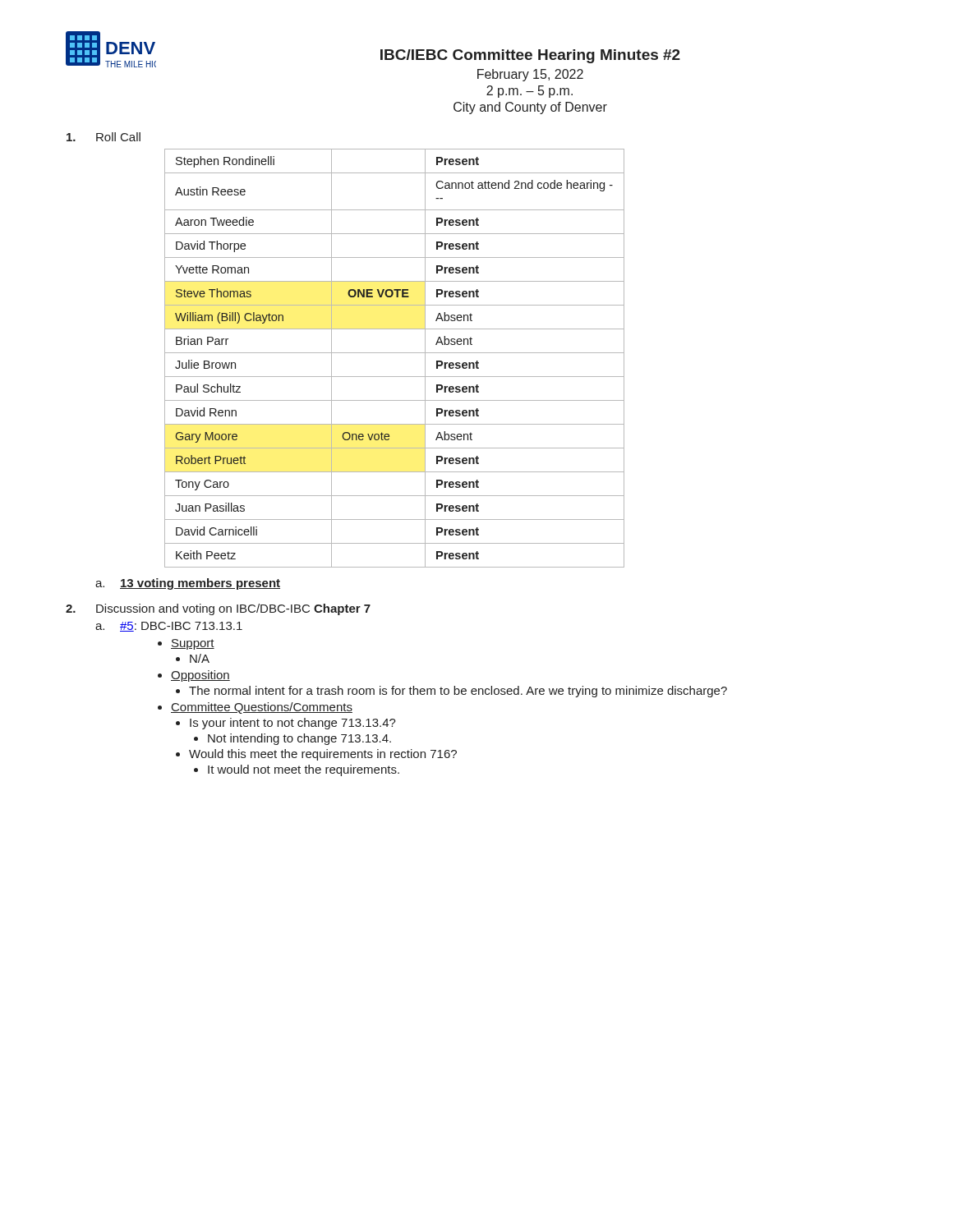Where is the title that starts "IBC/IEBC Committee Hearing Minutes #2"?
The image size is (953, 1232).
click(x=530, y=80)
